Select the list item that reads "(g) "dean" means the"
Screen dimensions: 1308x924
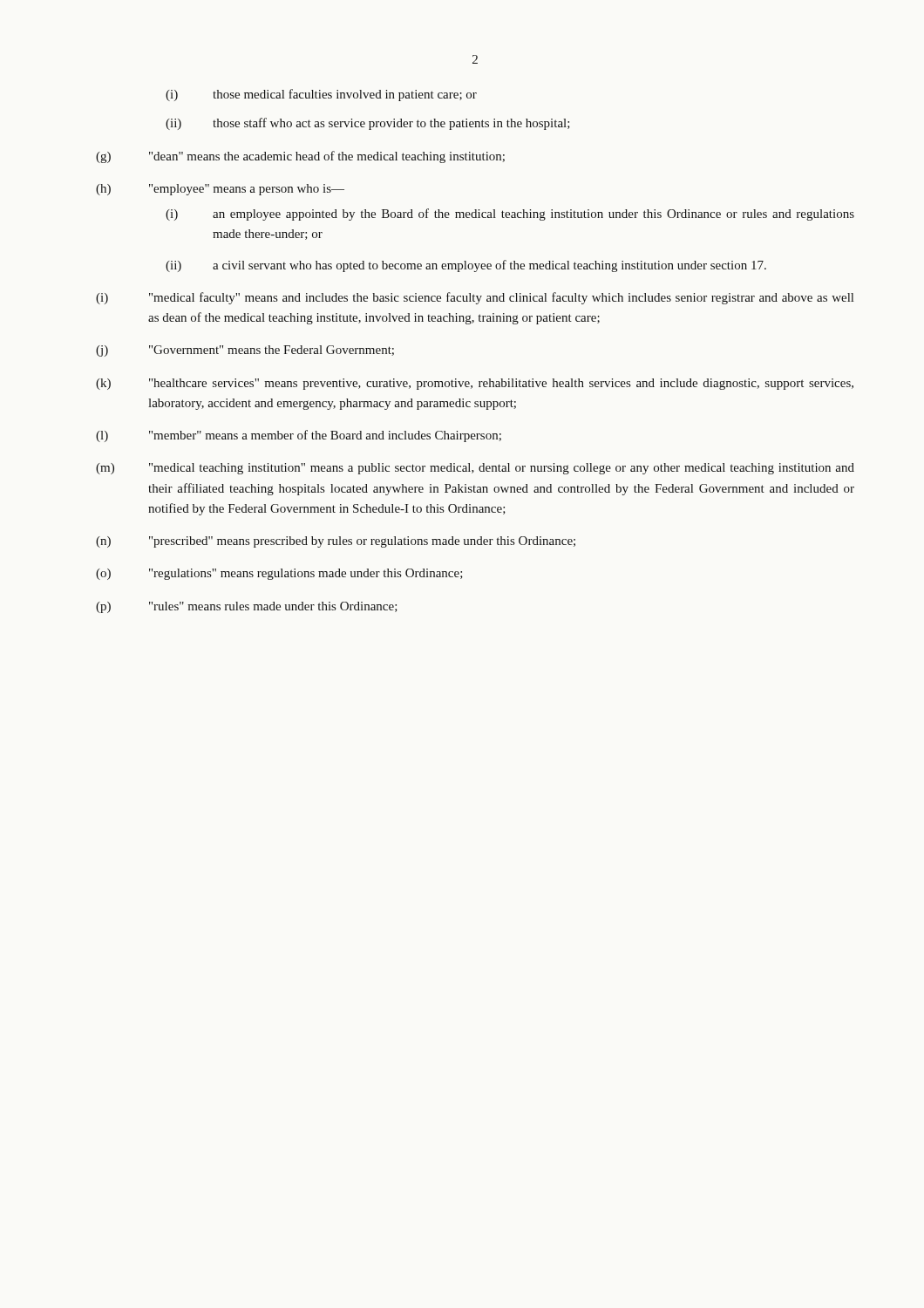click(475, 156)
